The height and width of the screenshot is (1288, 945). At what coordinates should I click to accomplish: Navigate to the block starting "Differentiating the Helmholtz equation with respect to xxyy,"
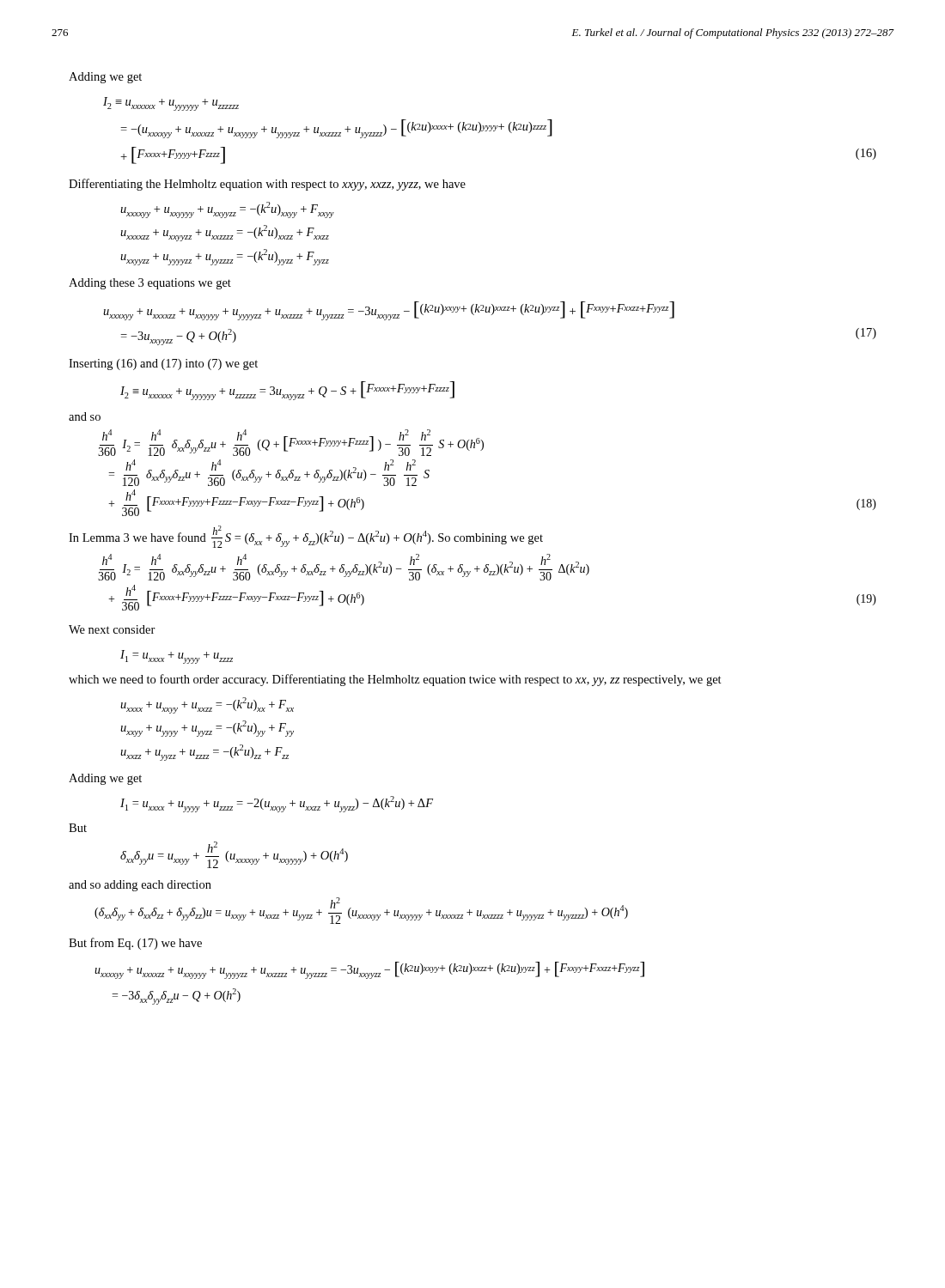(472, 184)
